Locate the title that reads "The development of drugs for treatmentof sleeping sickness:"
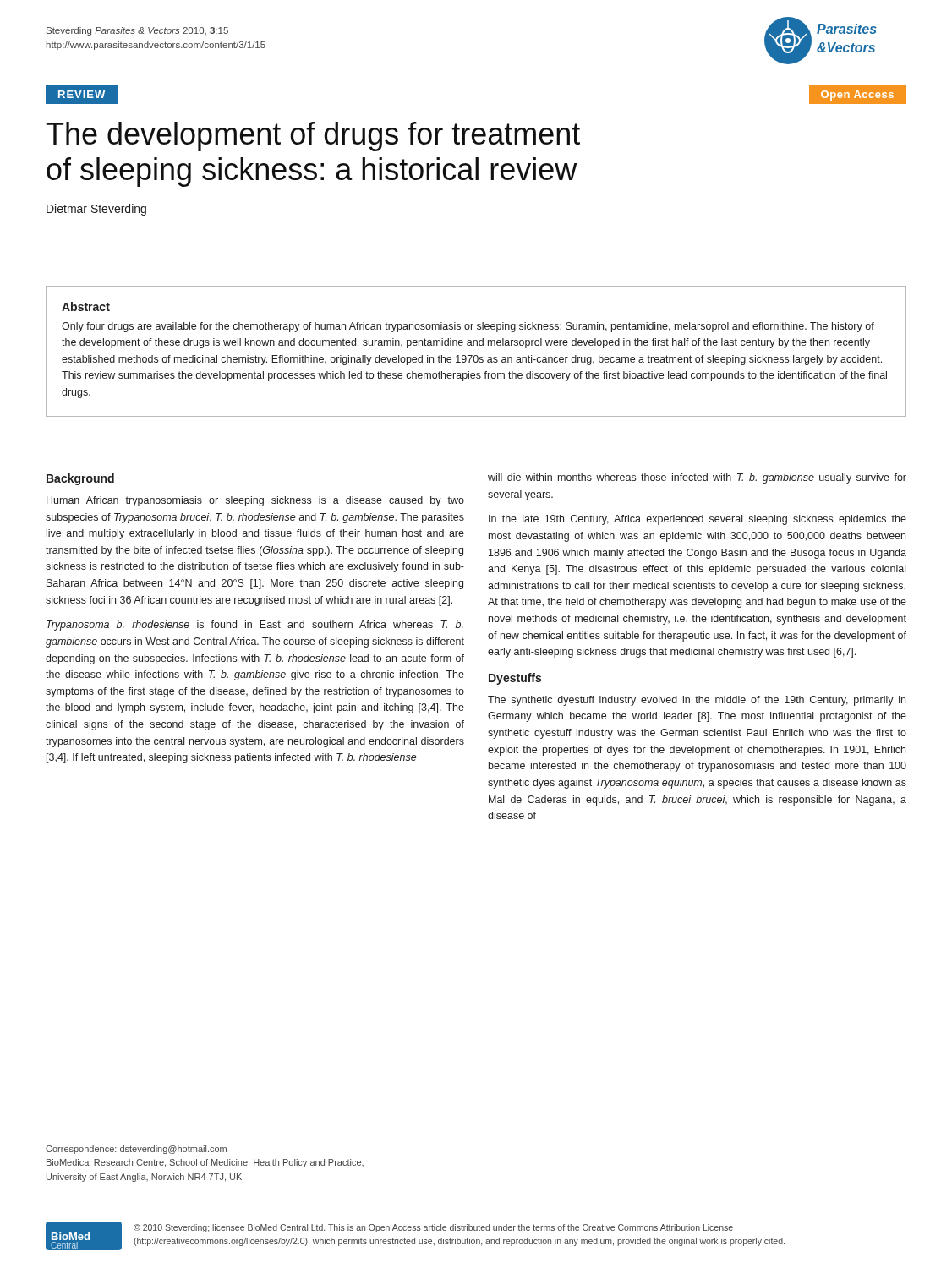This screenshot has width=952, height=1268. point(476,166)
